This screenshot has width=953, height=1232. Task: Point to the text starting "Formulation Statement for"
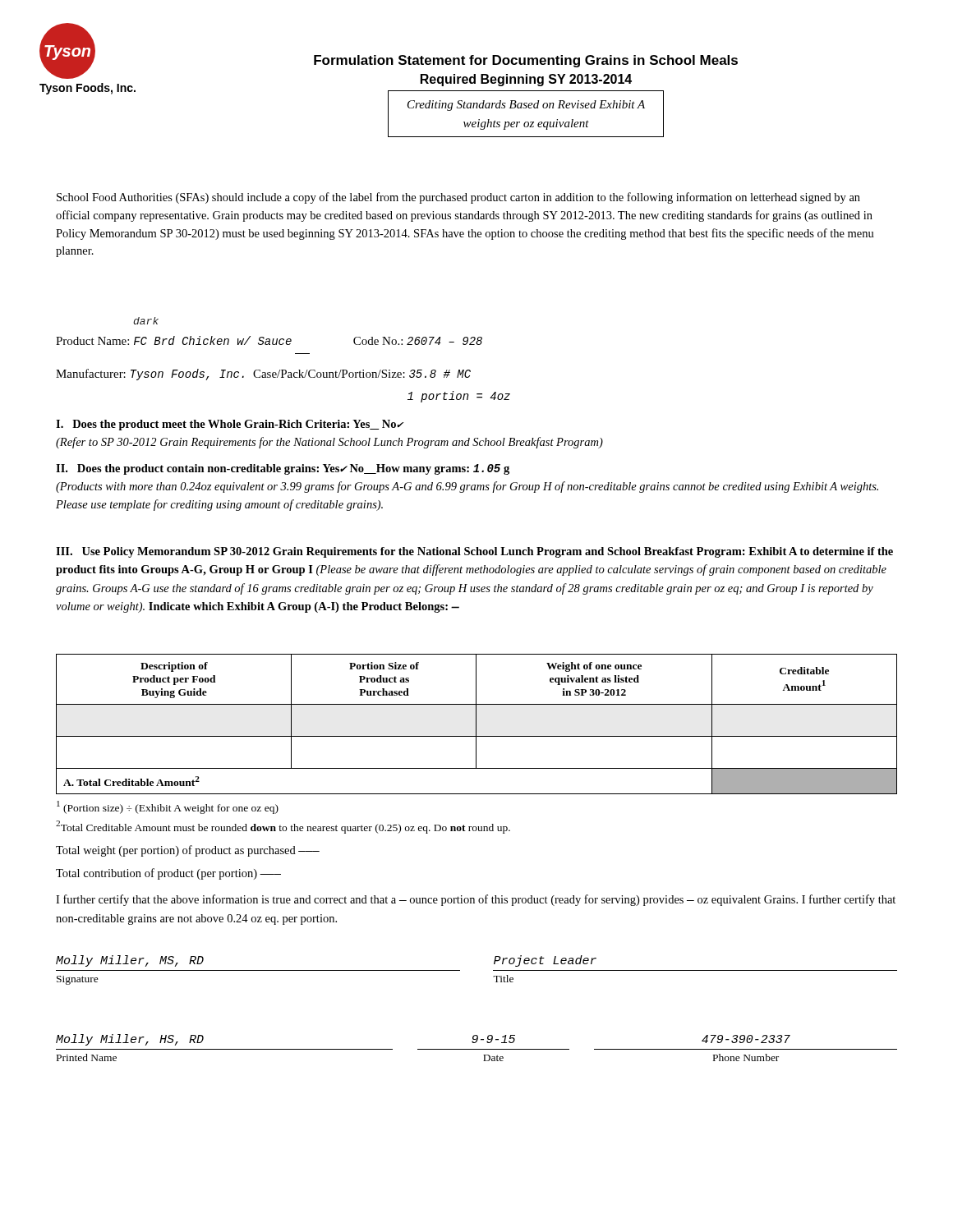click(526, 94)
